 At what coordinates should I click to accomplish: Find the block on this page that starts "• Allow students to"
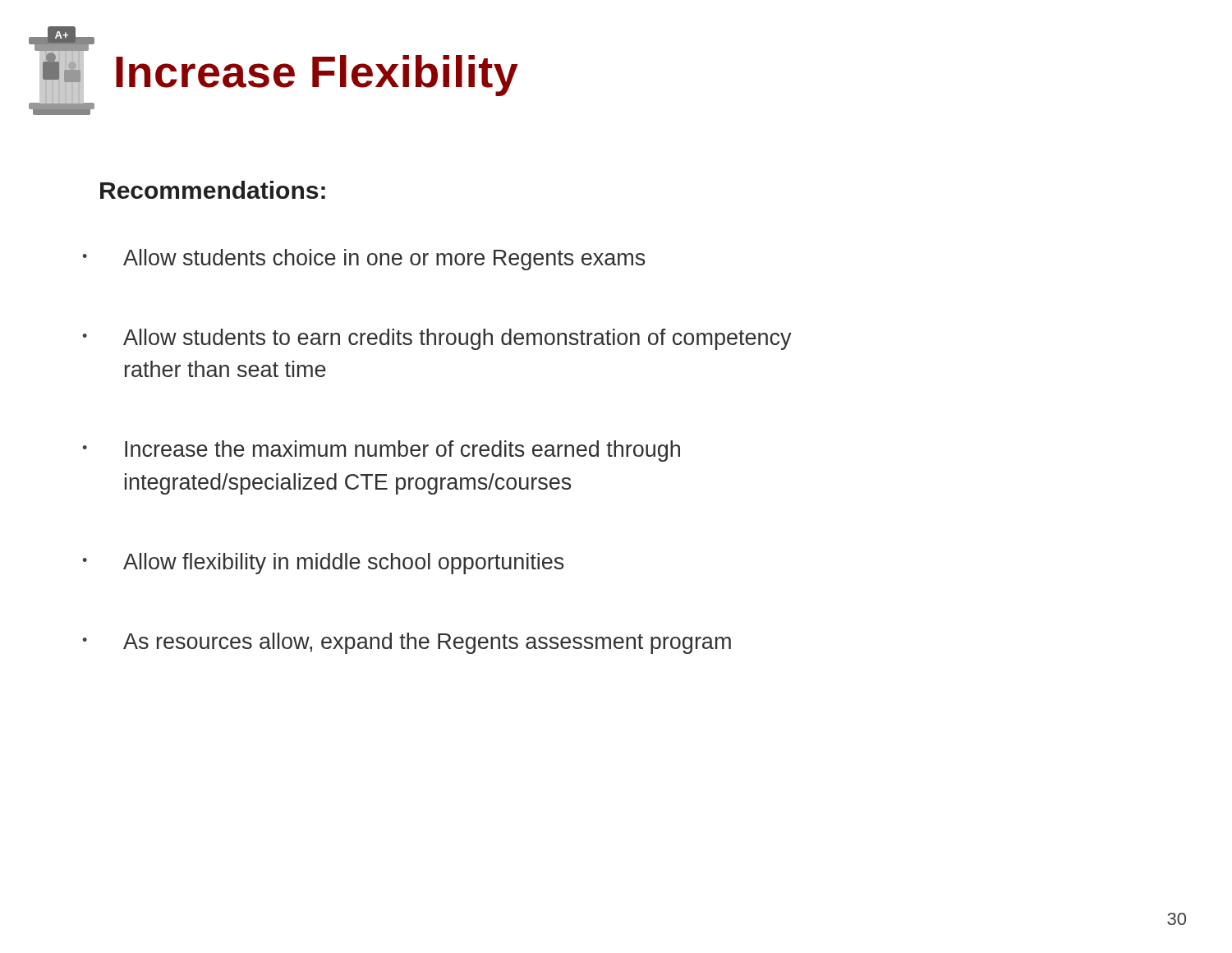pos(437,354)
